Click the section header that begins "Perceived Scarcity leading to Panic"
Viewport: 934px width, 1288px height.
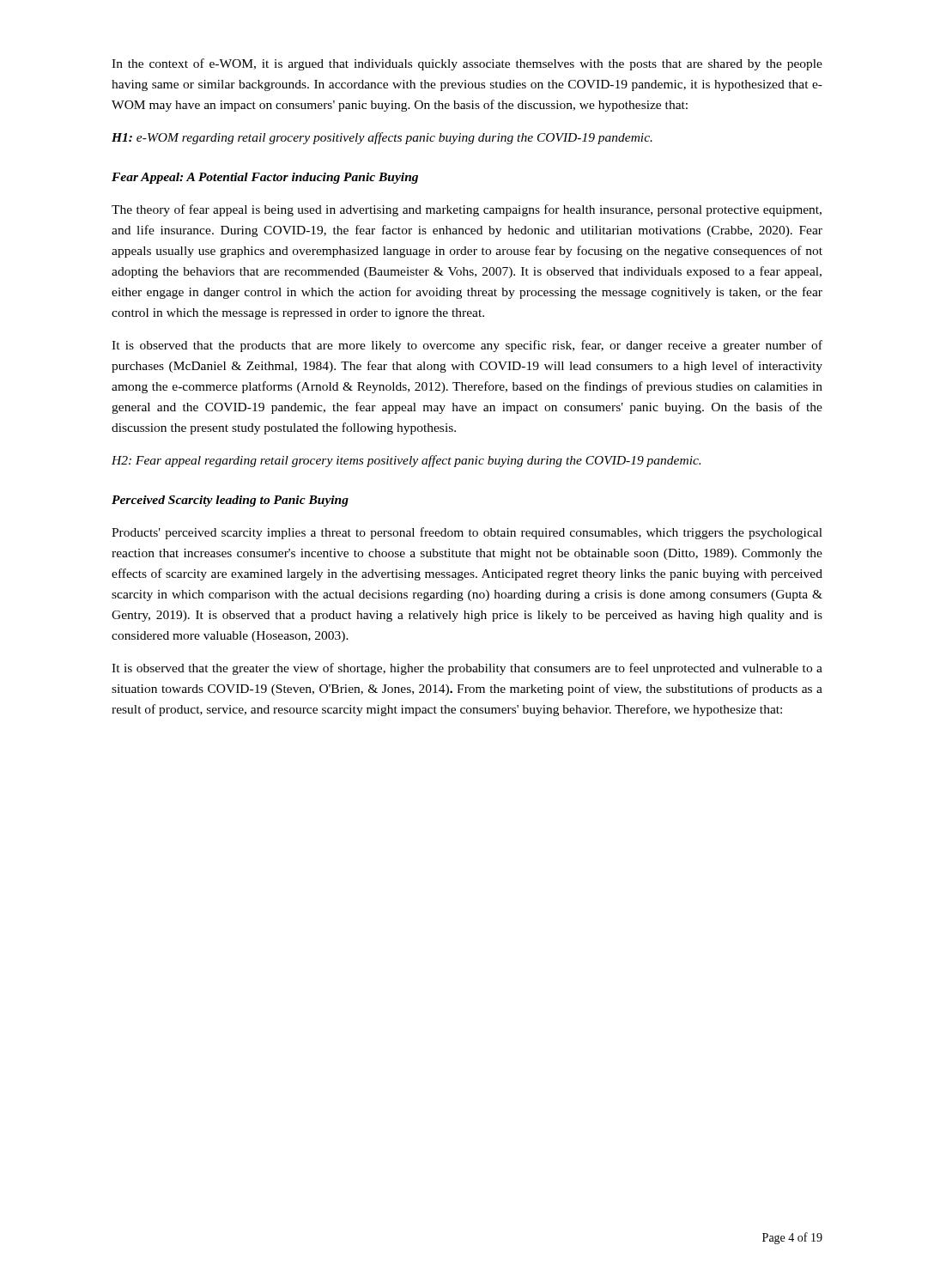click(x=230, y=500)
